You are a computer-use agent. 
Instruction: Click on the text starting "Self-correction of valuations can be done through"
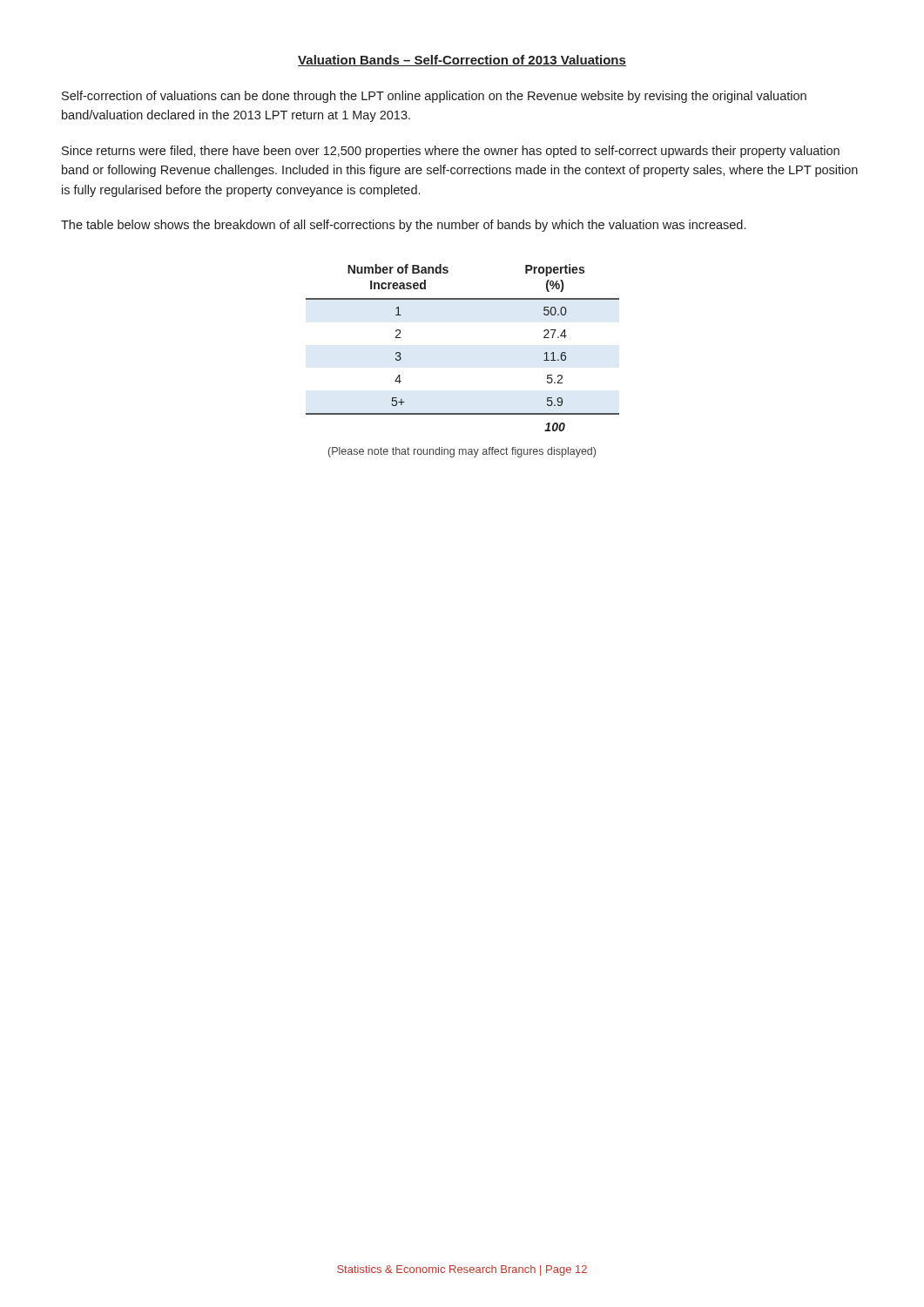434,106
